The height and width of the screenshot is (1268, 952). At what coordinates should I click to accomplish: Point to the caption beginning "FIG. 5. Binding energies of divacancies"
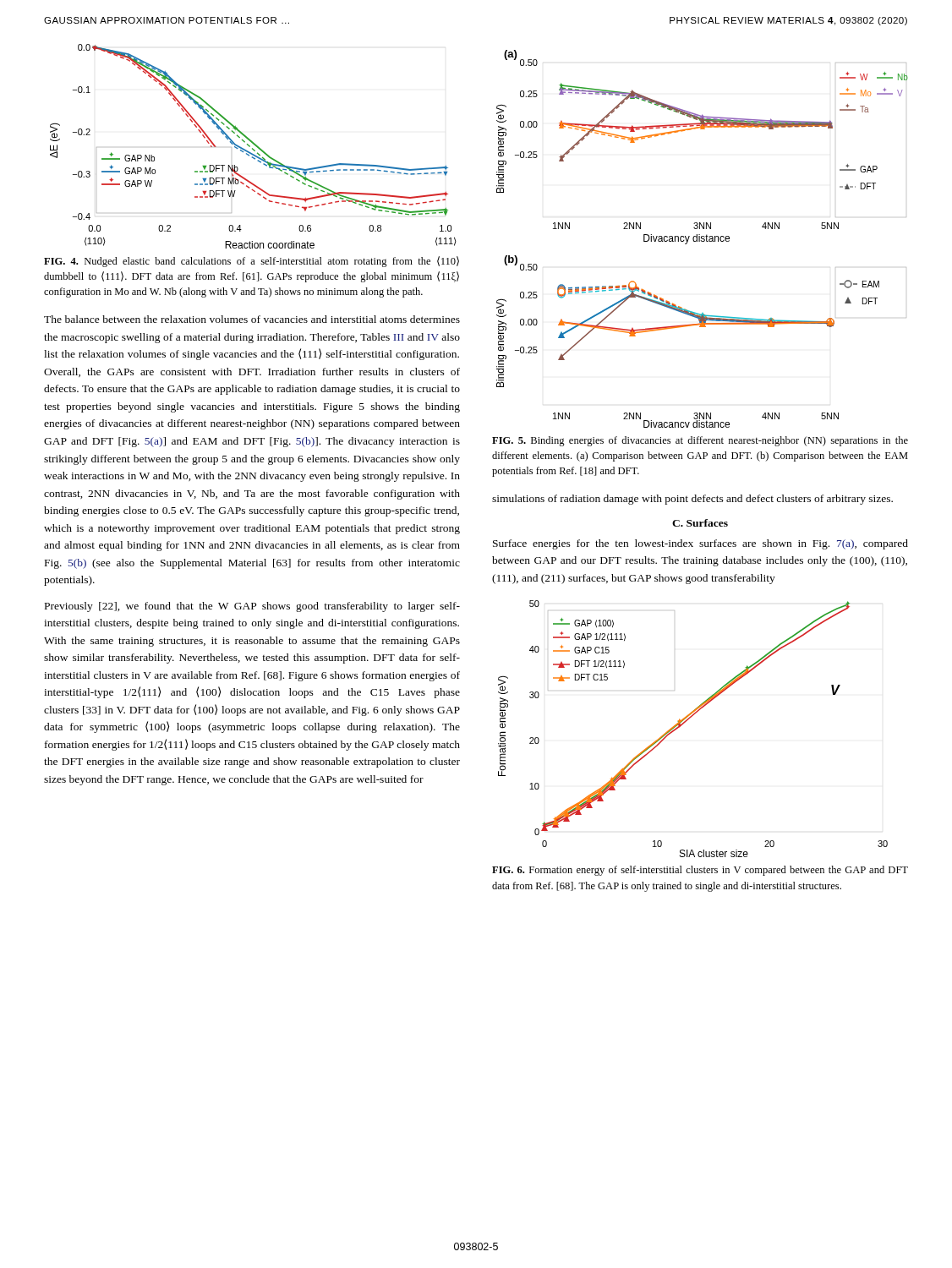tap(700, 456)
